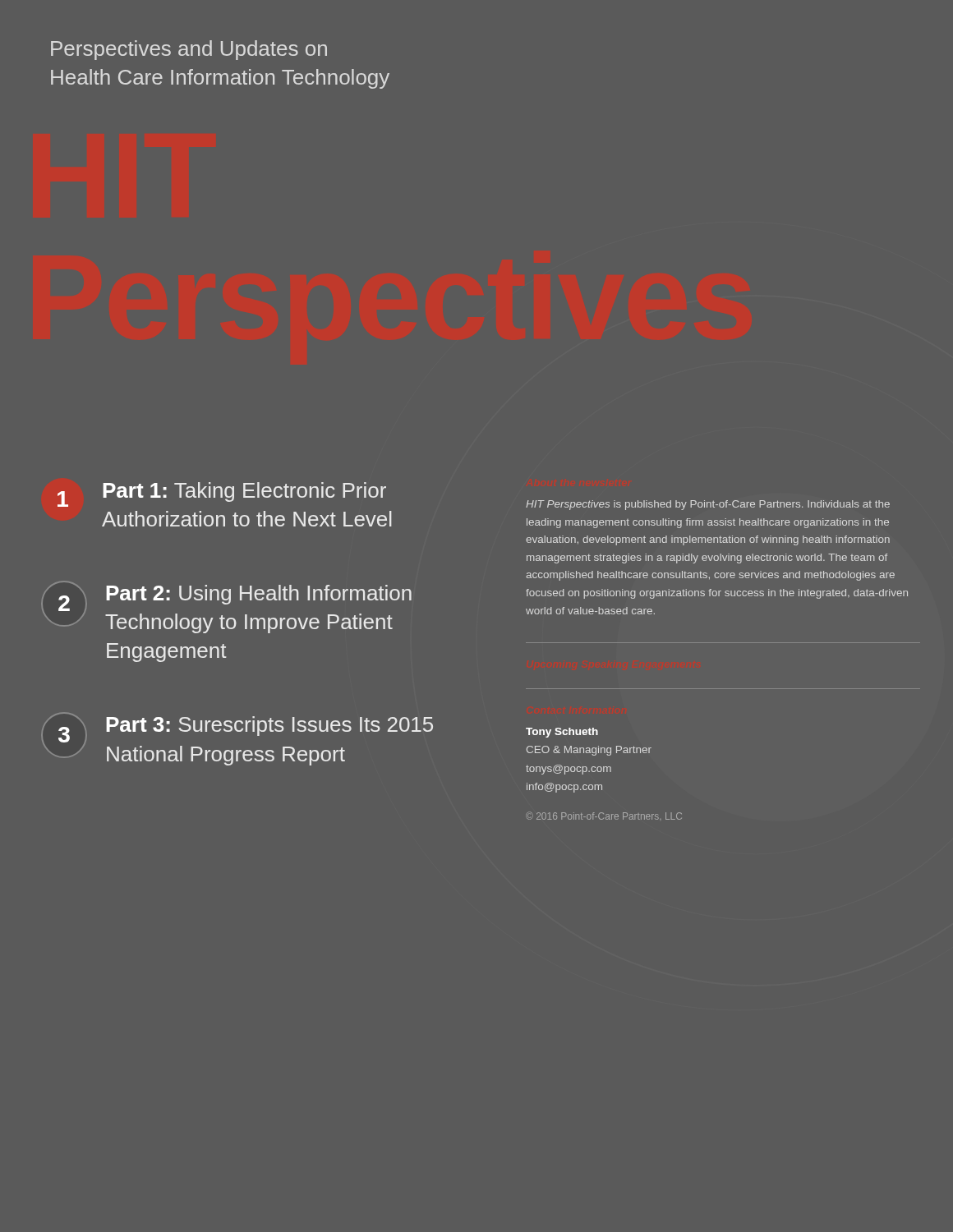This screenshot has height=1232, width=953.
Task: Locate the text block with the text "Perspectives and Updates"
Action: [x=219, y=63]
